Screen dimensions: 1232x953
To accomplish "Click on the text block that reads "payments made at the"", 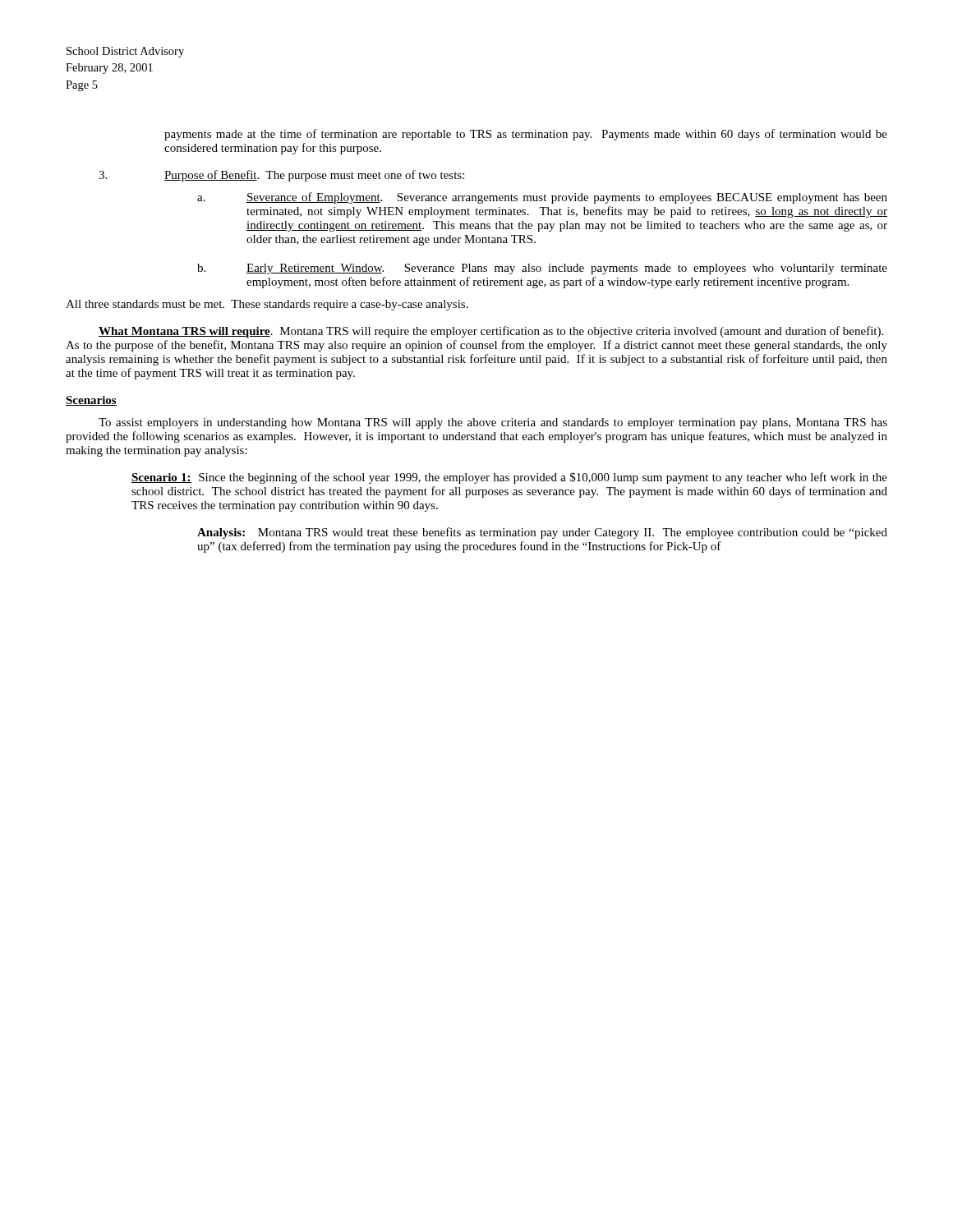I will 526,141.
